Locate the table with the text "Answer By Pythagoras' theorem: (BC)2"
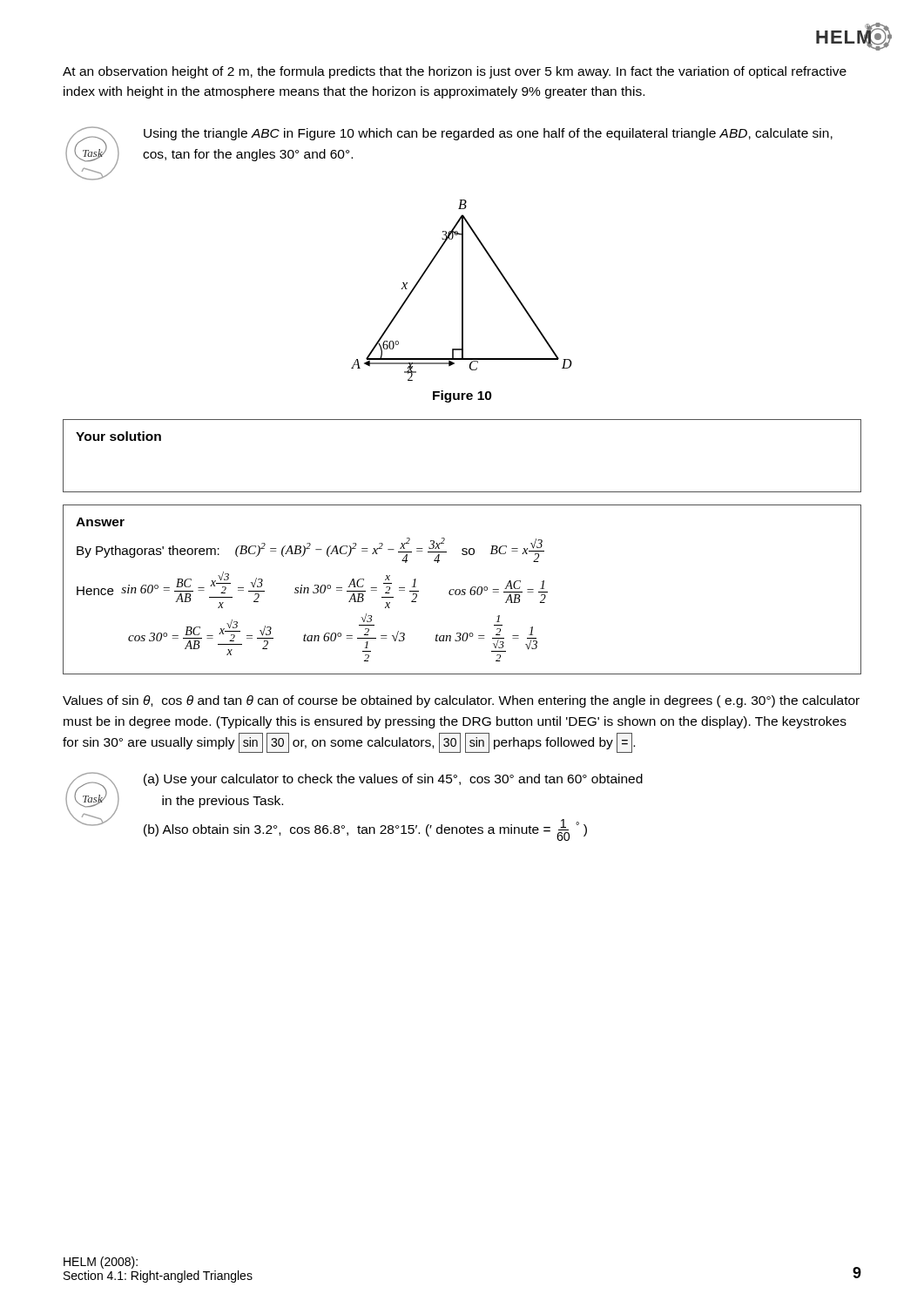The image size is (924, 1307). tap(462, 589)
